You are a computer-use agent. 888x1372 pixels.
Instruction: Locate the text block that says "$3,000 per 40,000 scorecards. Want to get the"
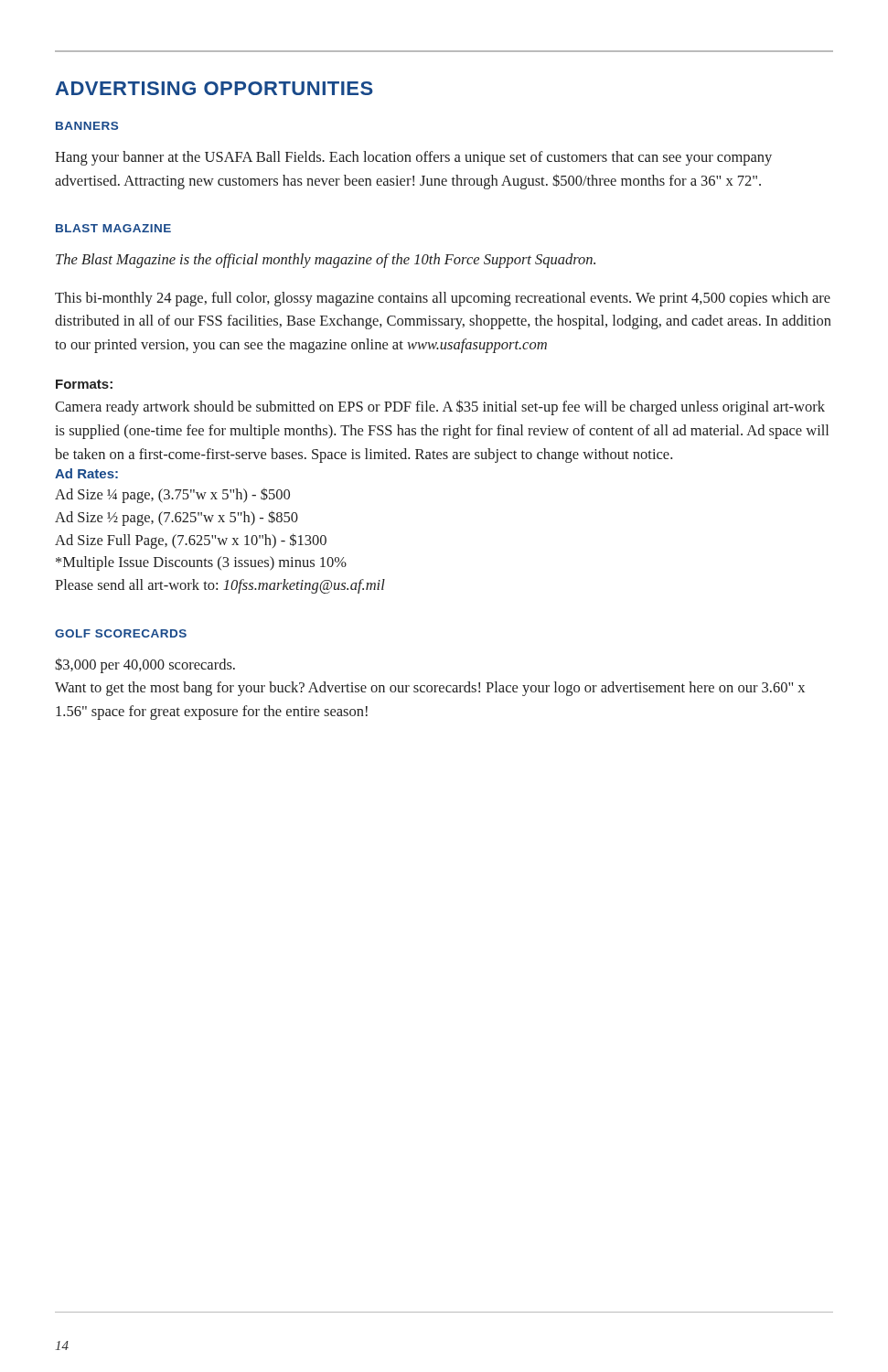tap(430, 688)
